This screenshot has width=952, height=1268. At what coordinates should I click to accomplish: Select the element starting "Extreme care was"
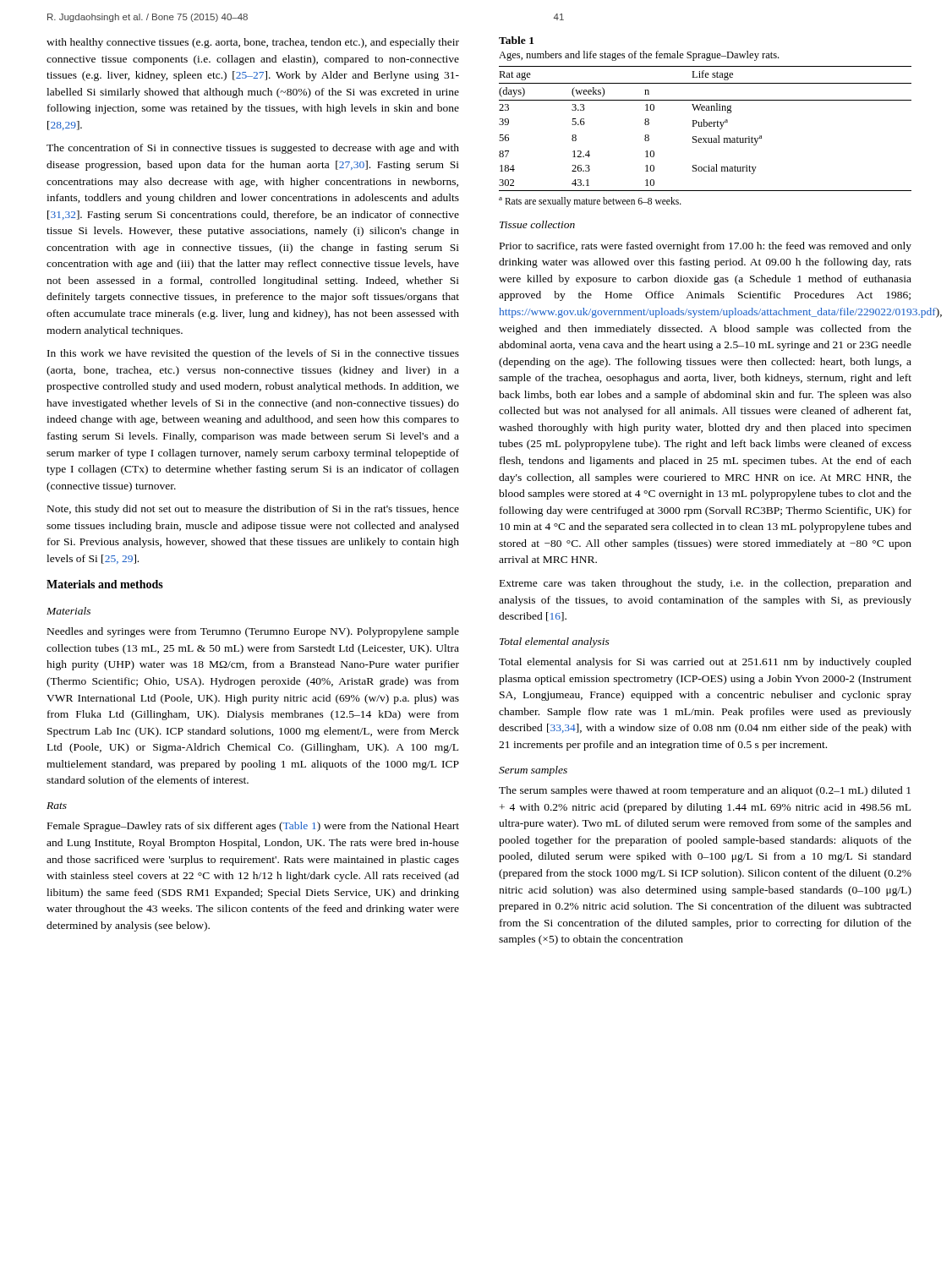705,600
